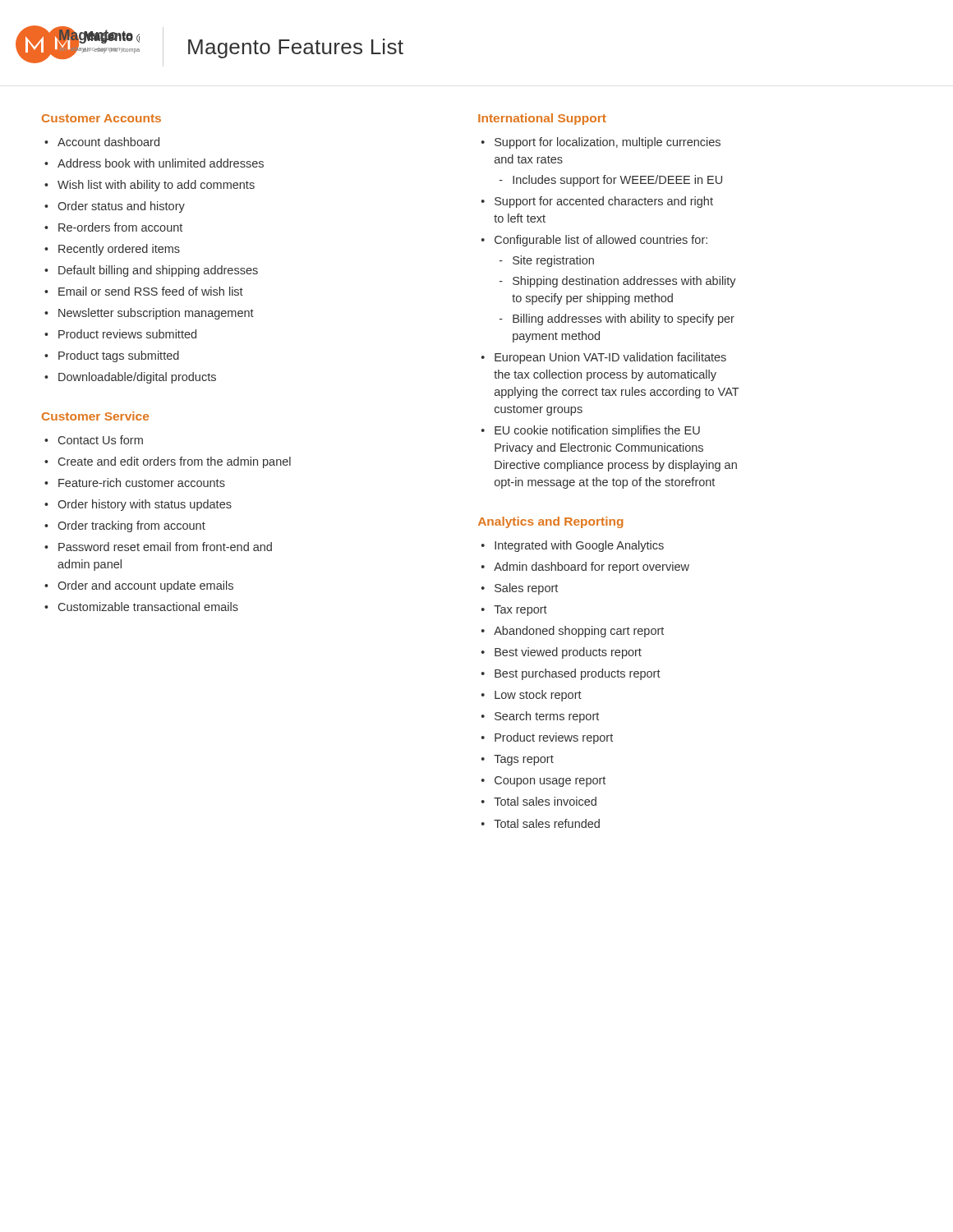Select the list item containing "Best viewed products report"
Viewport: 953px width, 1232px height.
[568, 652]
